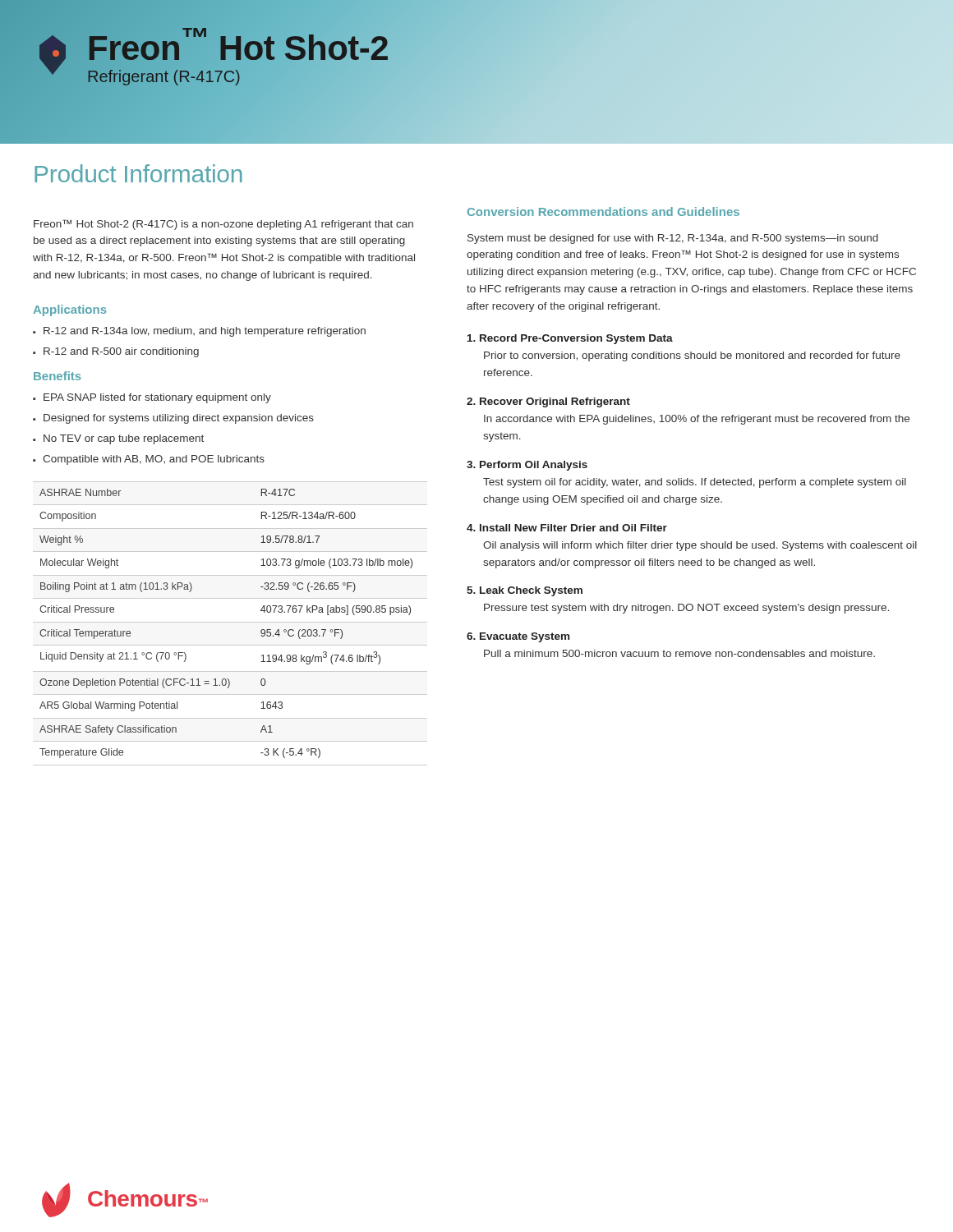Locate the logo
Screen dimensions: 1232x953
476,1199
